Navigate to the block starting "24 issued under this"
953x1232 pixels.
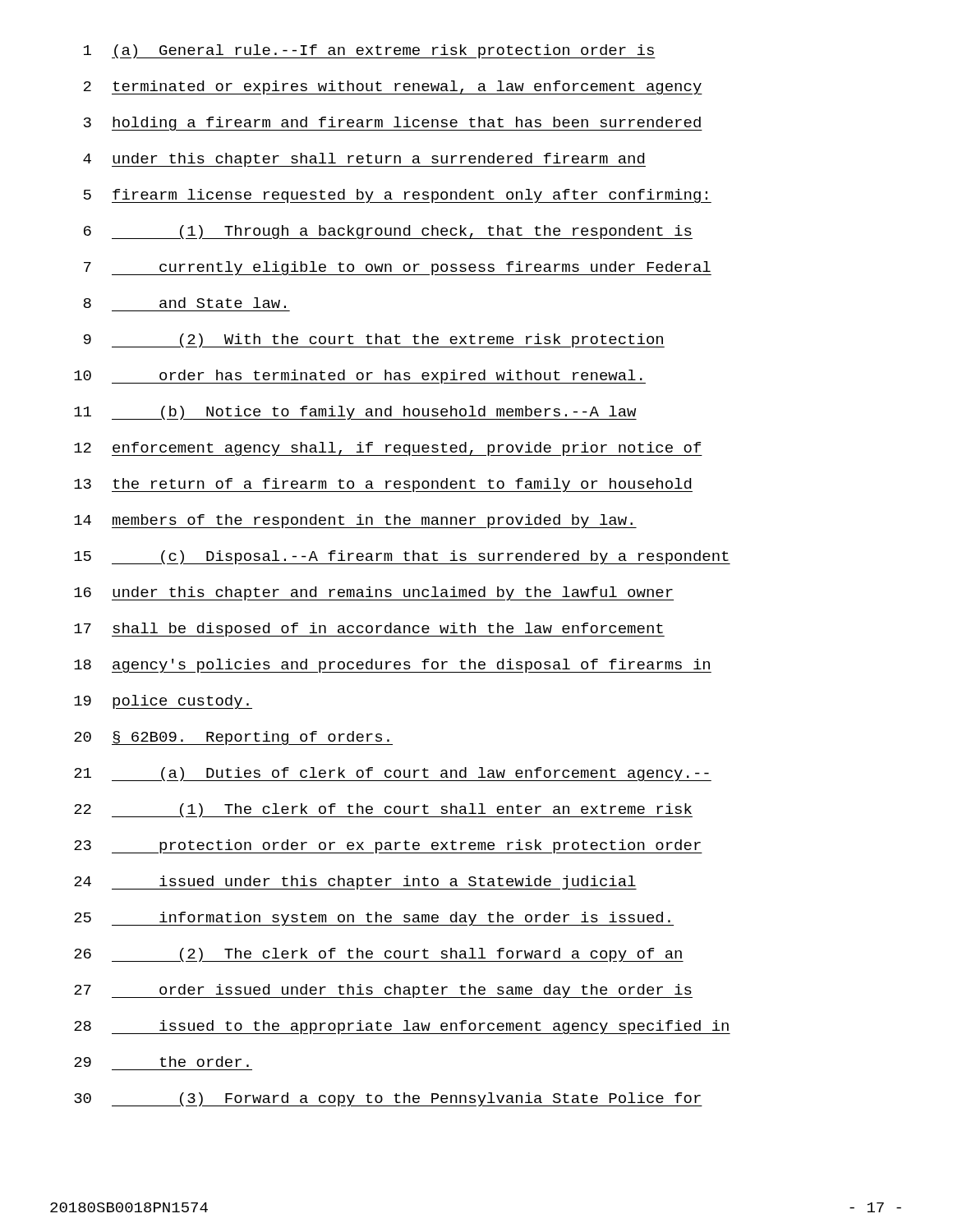click(343, 882)
